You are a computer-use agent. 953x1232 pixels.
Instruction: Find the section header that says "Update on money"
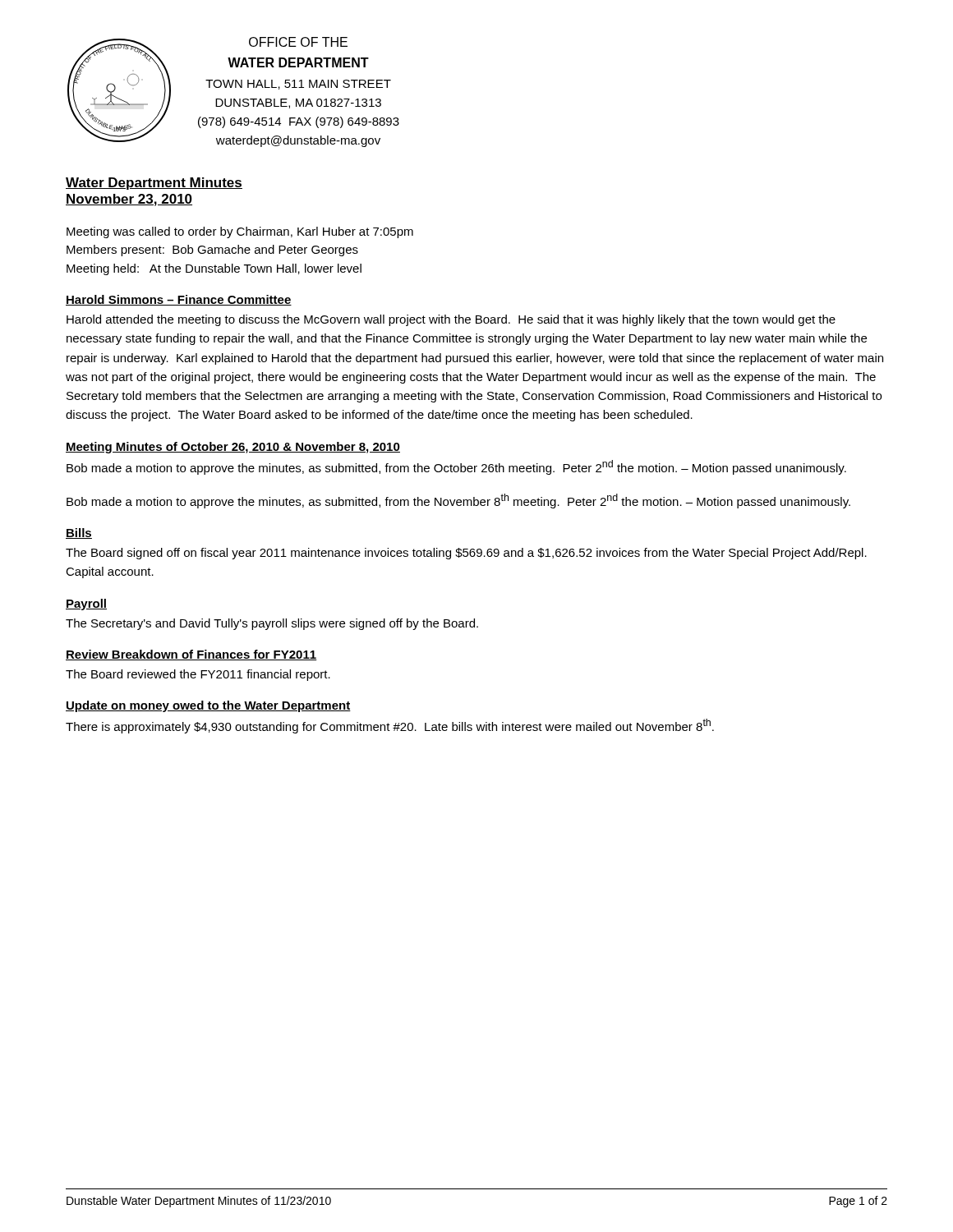[x=208, y=705]
